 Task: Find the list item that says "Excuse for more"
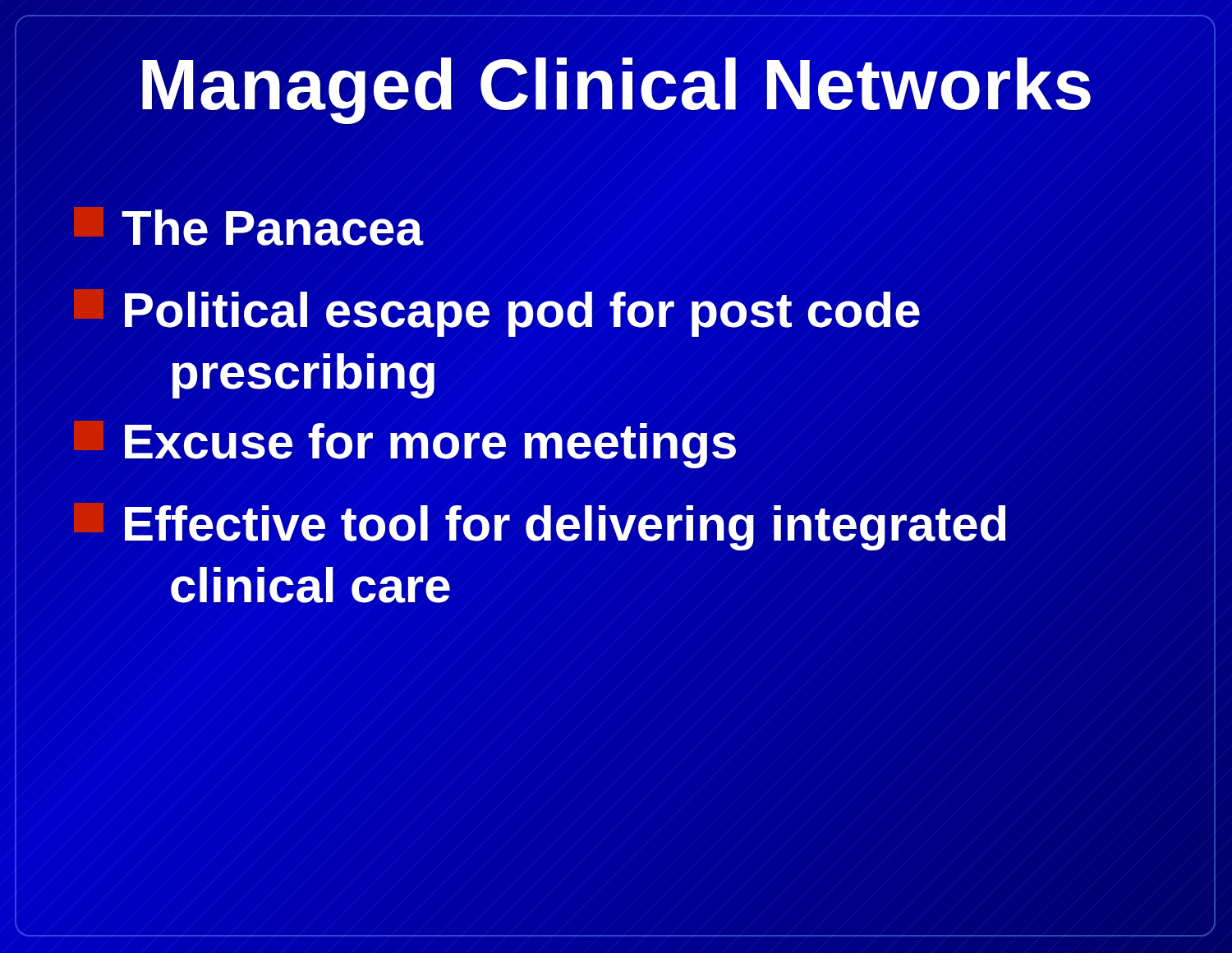(406, 442)
